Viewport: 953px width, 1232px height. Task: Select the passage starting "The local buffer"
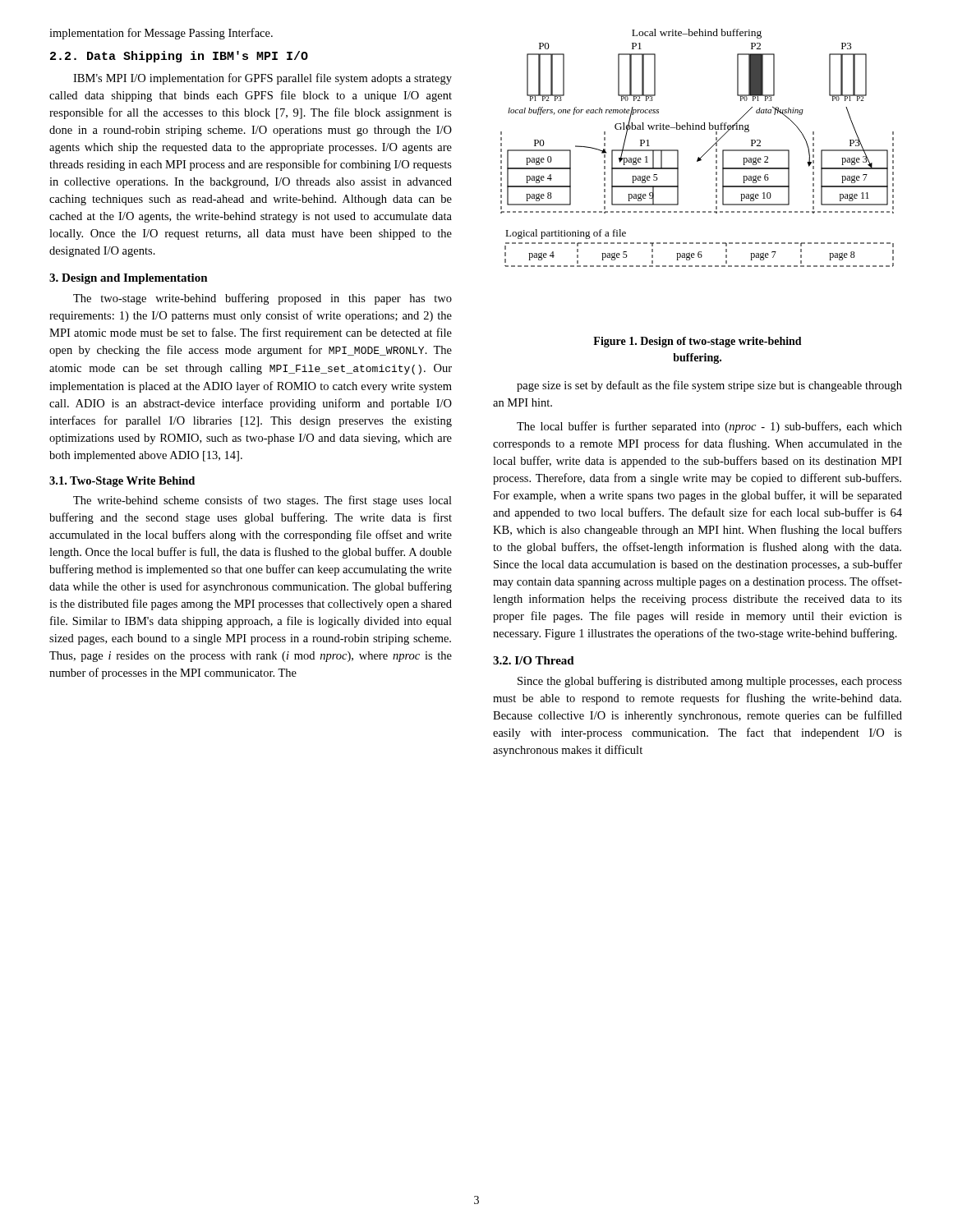tap(698, 530)
